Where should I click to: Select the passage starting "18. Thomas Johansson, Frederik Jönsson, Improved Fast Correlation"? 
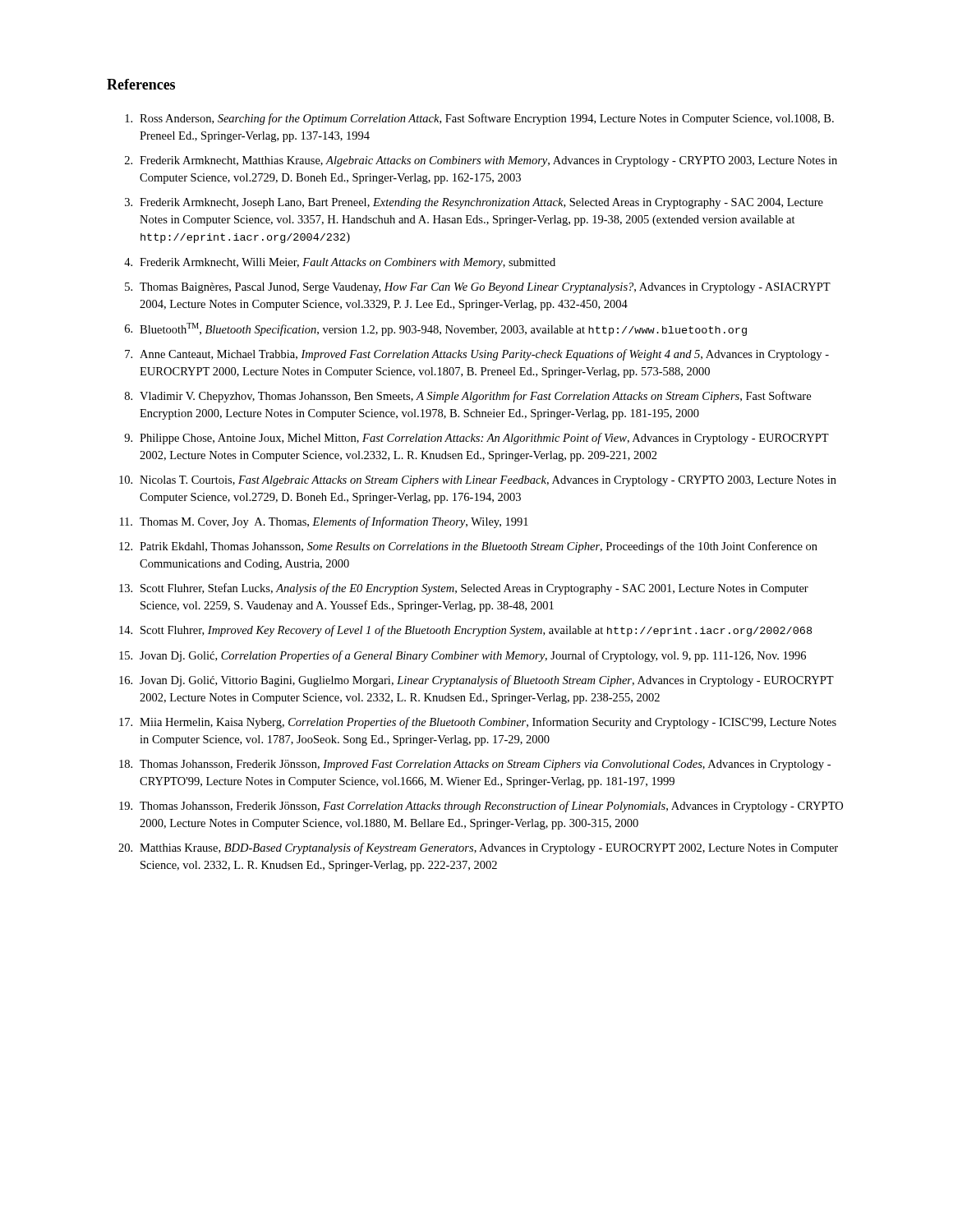[476, 773]
